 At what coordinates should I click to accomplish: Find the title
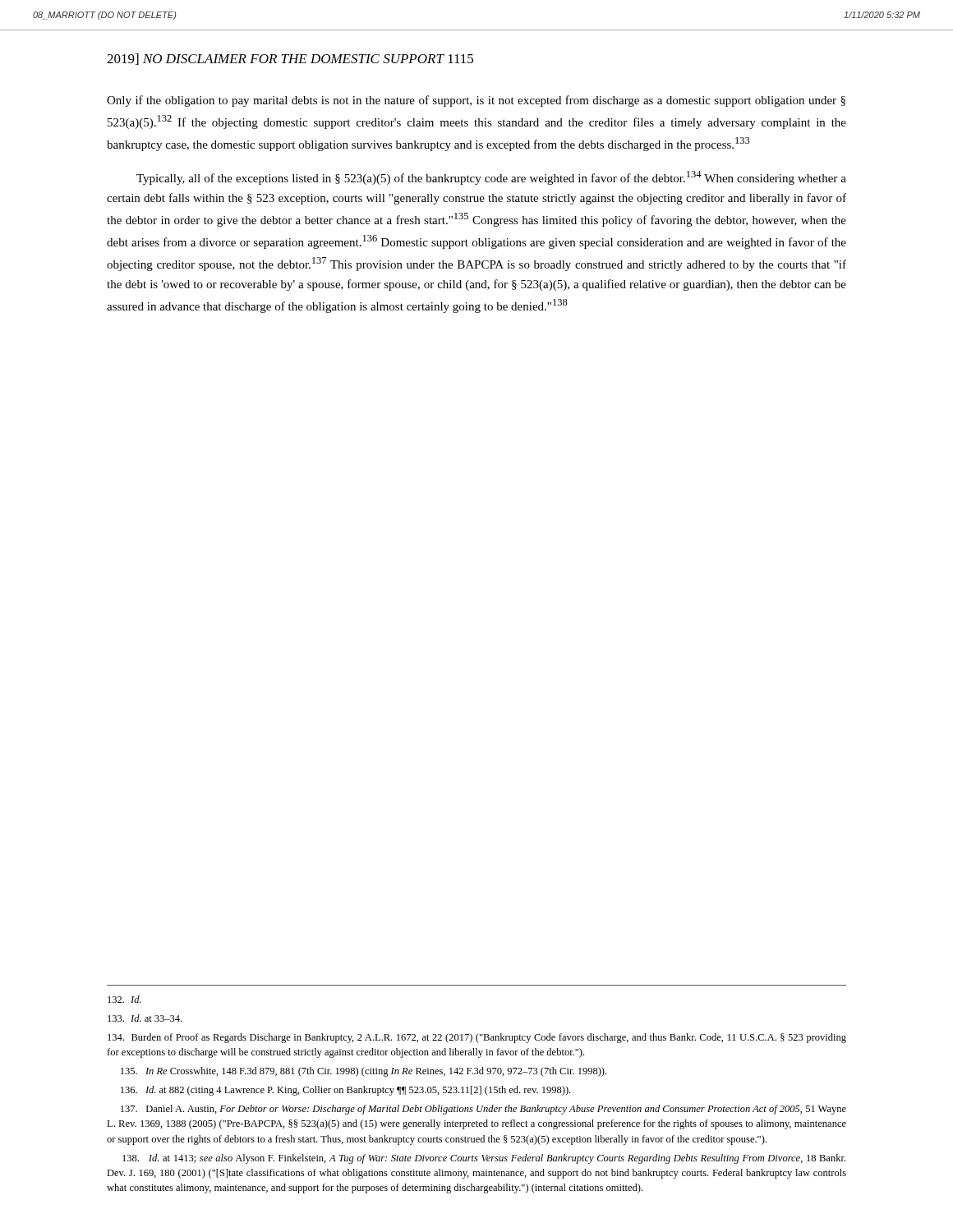290,59
